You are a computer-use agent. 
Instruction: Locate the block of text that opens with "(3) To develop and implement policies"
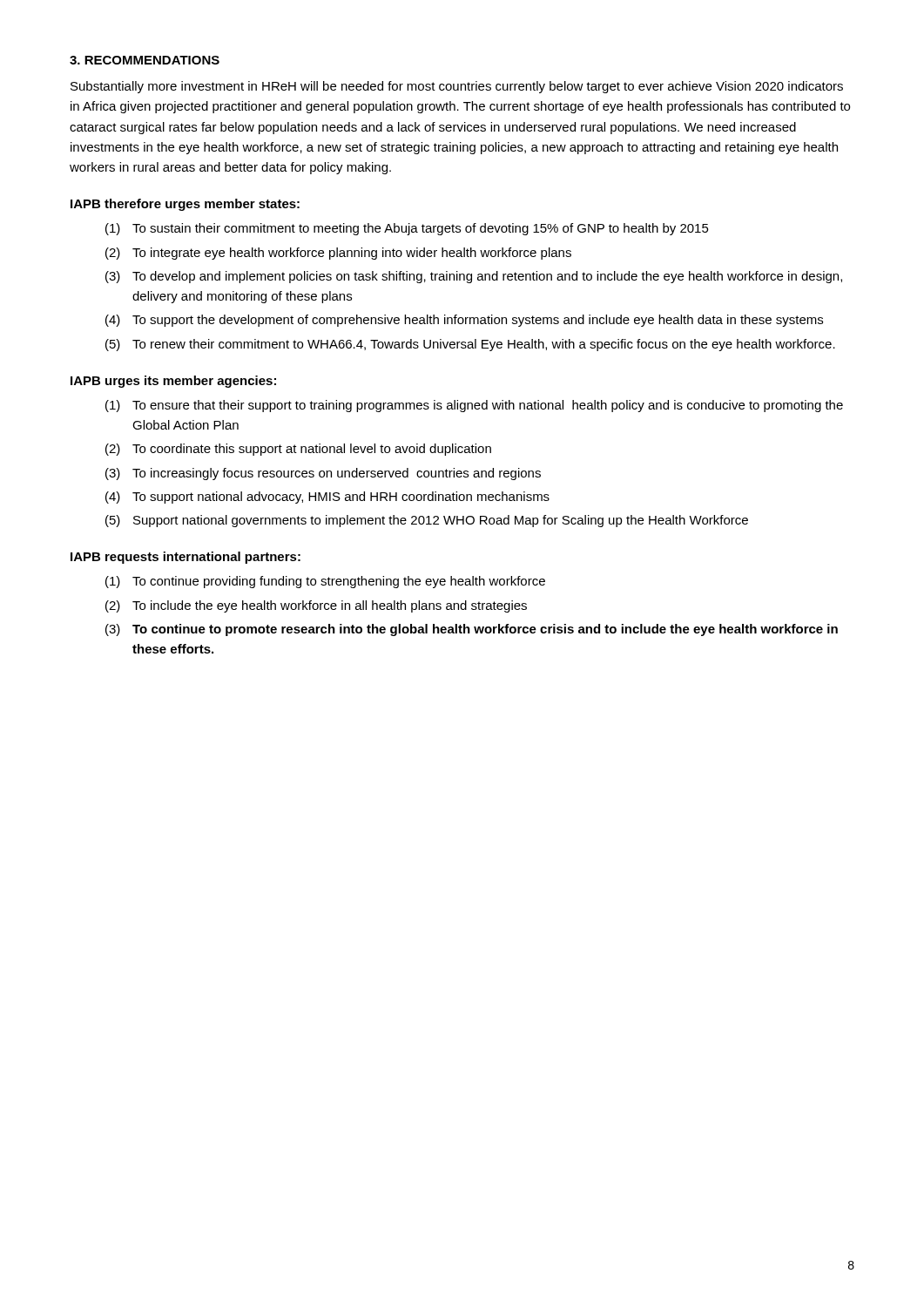pos(479,286)
